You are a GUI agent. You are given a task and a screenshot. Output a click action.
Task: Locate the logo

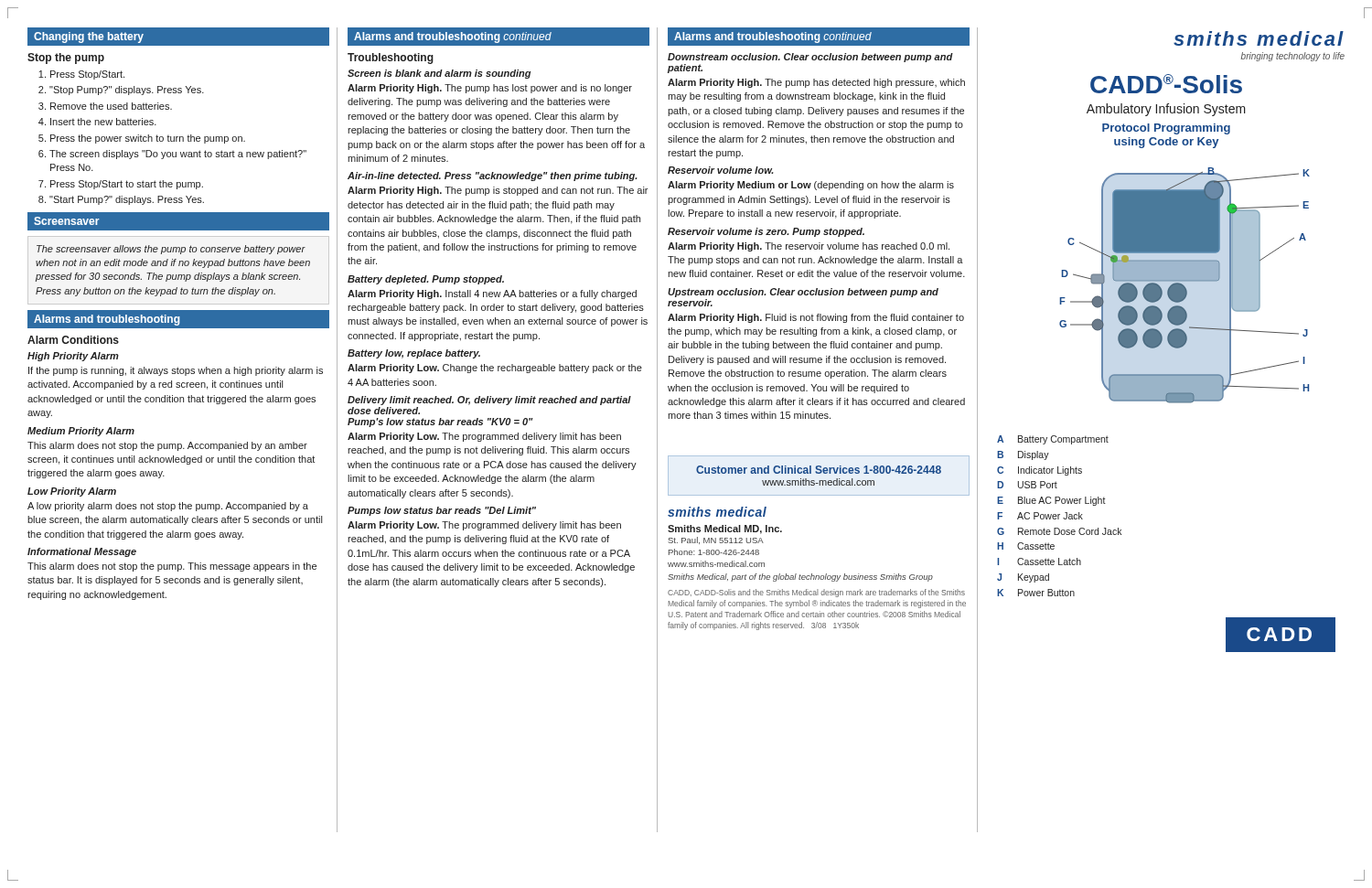click(x=1166, y=635)
